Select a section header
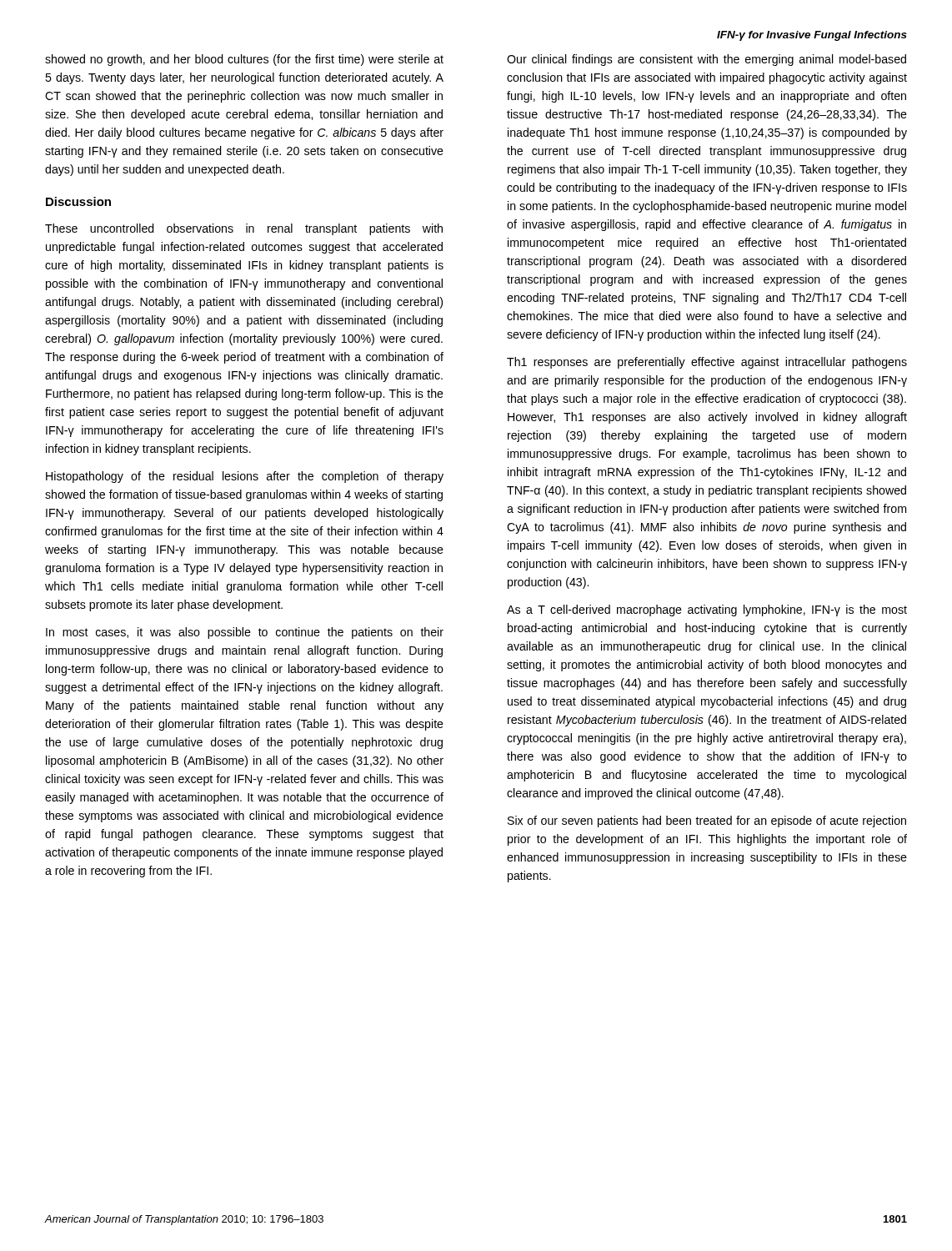 pos(78,201)
